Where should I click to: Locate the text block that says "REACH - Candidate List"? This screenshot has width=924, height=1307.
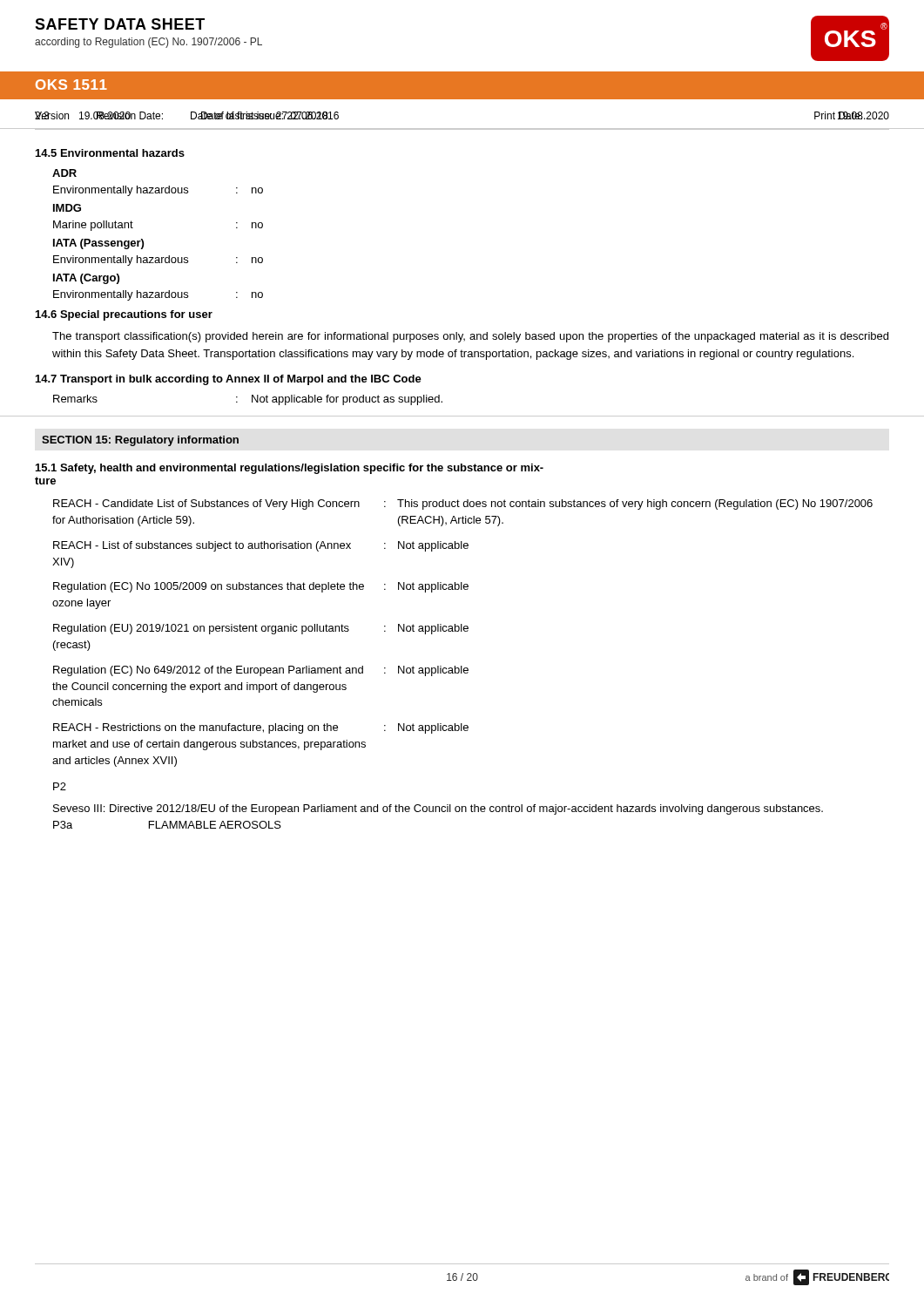click(x=471, y=512)
